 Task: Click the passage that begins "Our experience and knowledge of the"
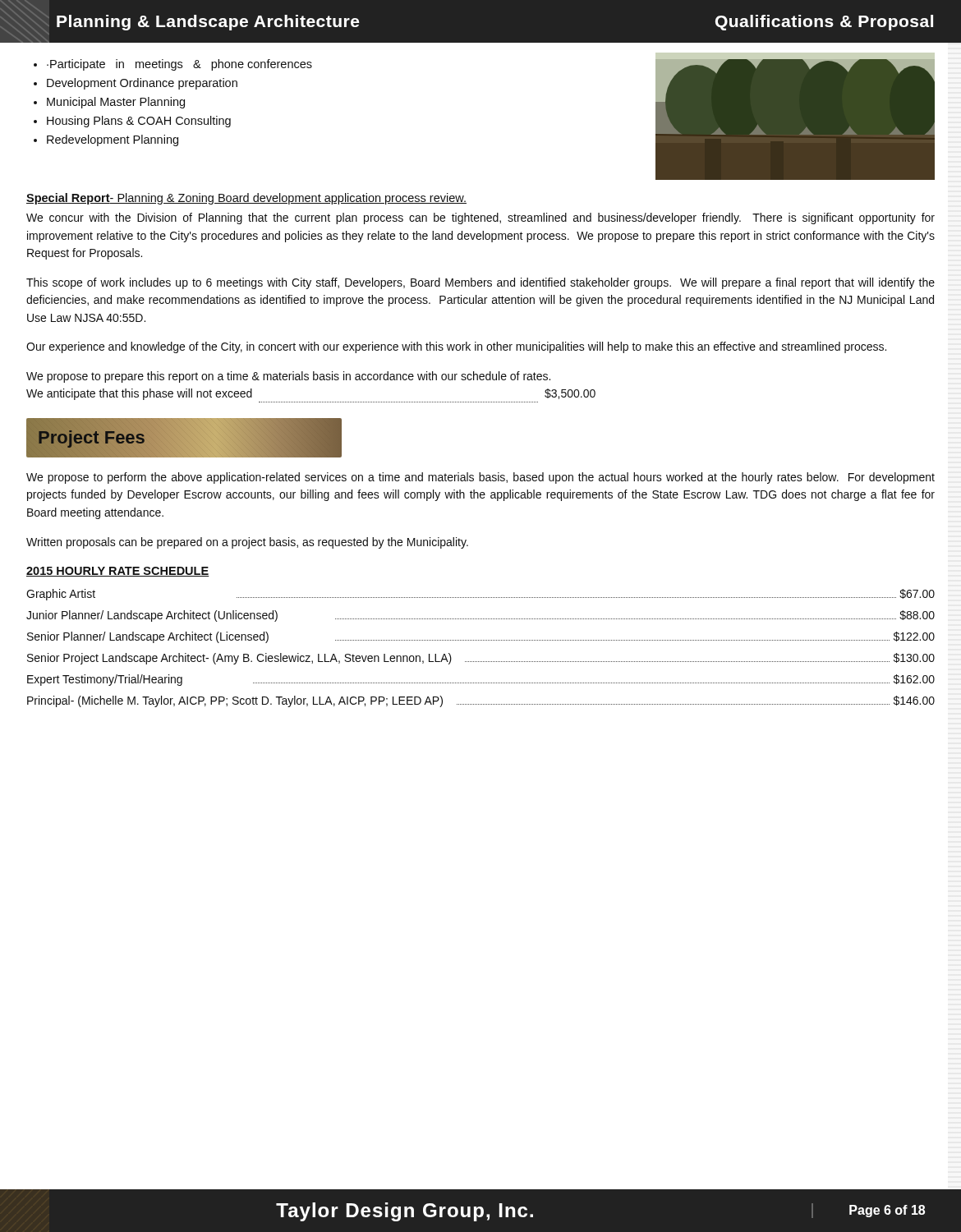[x=457, y=347]
